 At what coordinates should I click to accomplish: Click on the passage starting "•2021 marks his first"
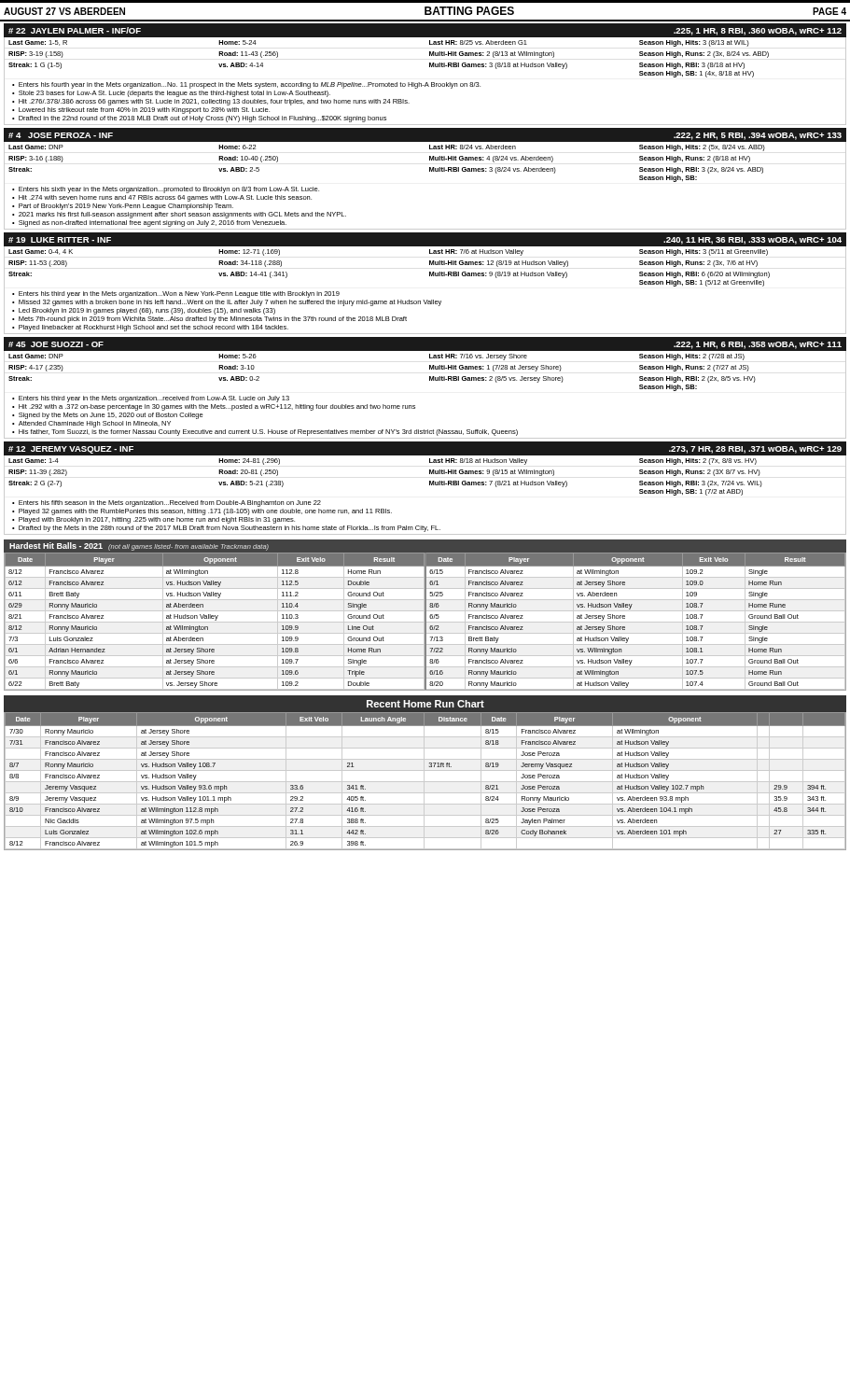pos(179,214)
